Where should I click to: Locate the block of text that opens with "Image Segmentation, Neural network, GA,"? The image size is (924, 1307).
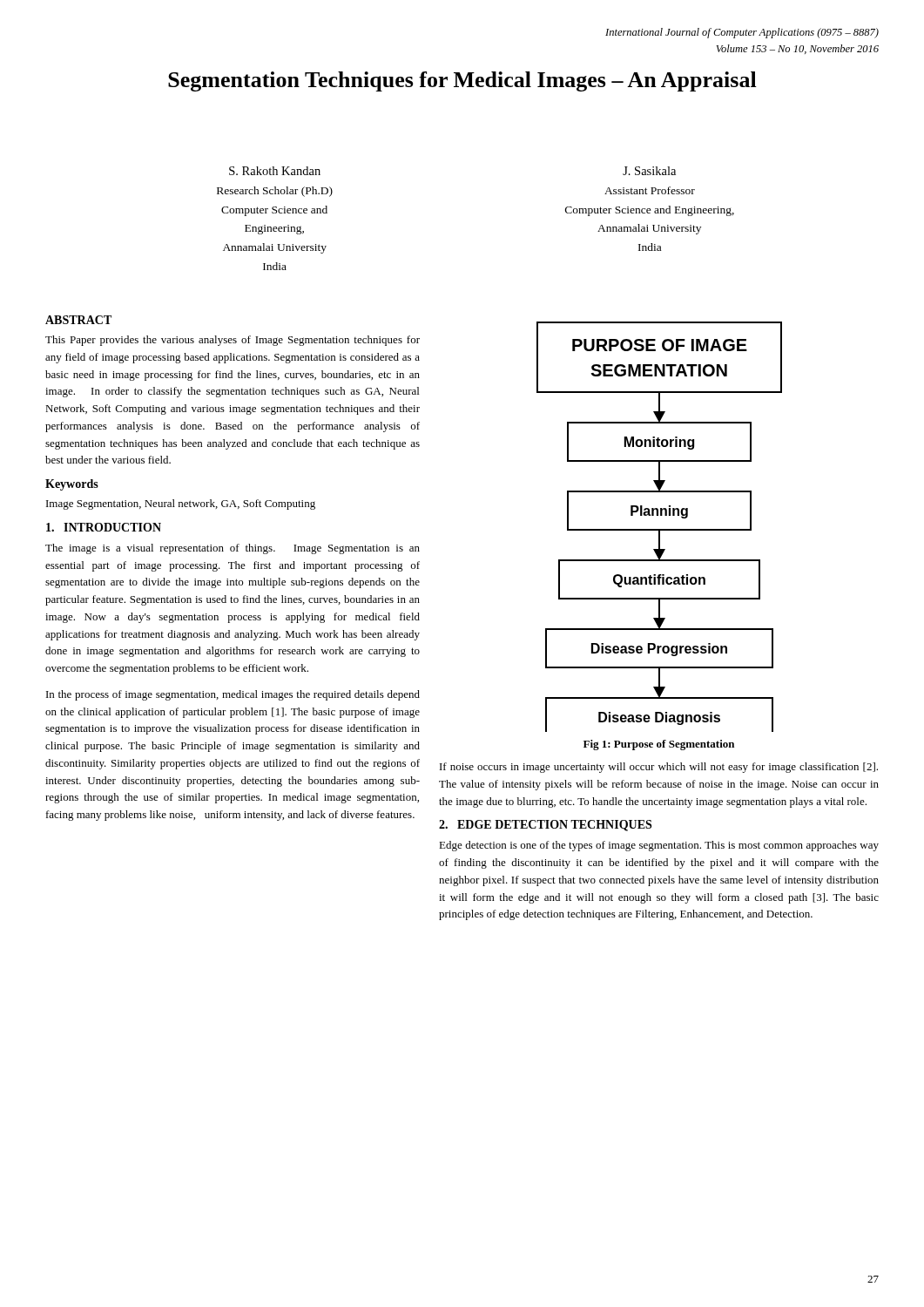coord(180,503)
